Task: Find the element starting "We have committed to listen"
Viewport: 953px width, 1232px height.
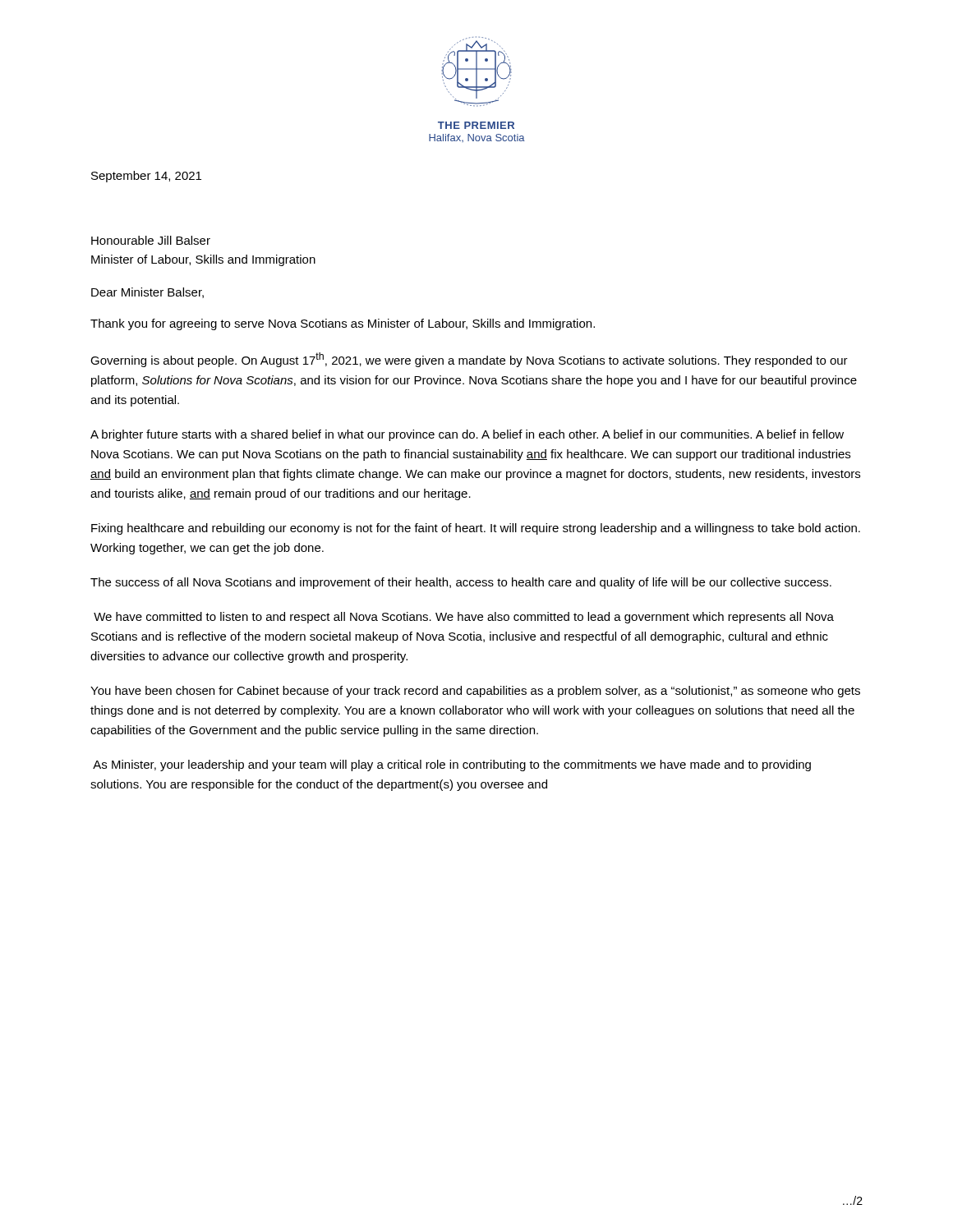Action: [462, 636]
